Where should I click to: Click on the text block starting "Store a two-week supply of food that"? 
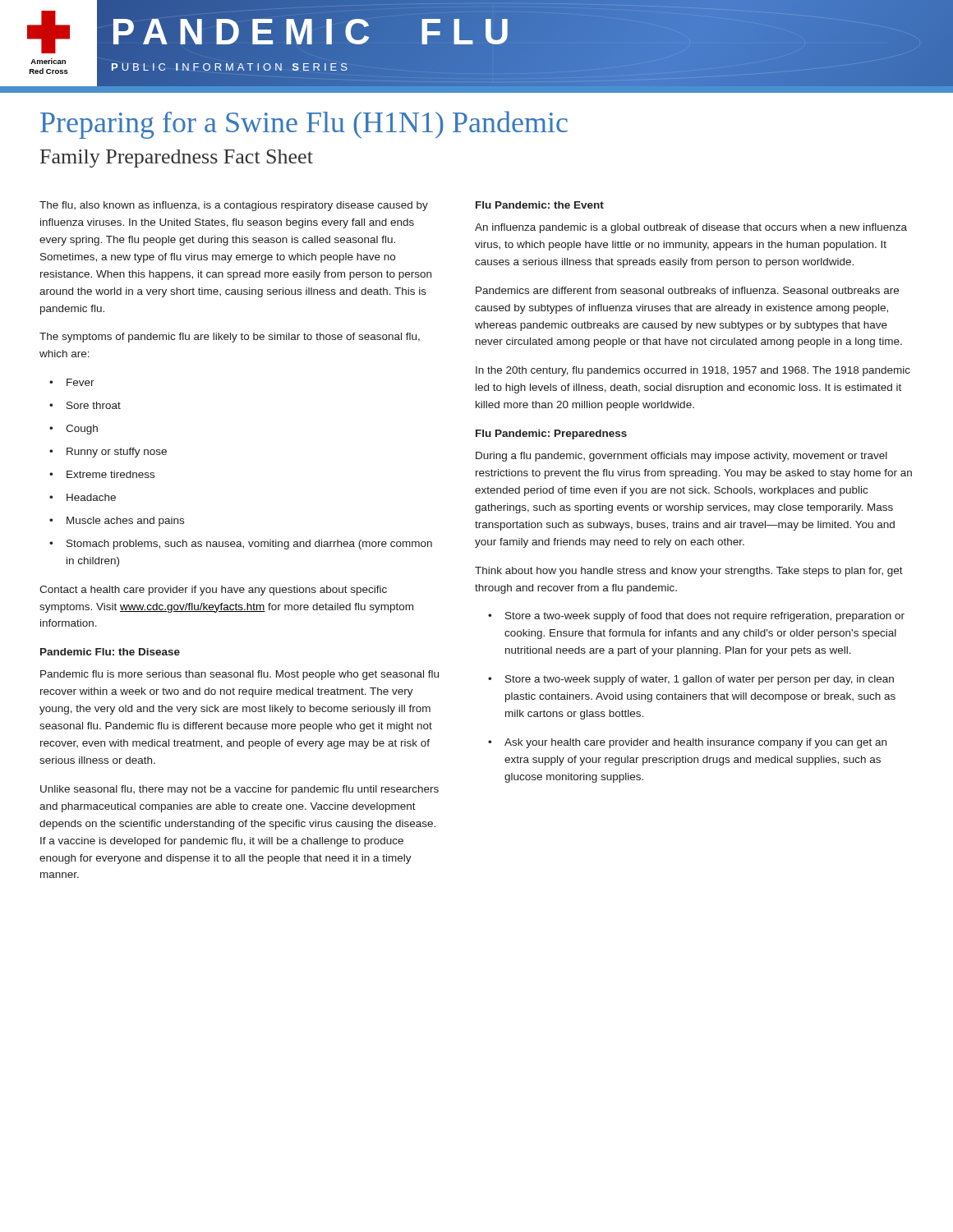tap(705, 633)
